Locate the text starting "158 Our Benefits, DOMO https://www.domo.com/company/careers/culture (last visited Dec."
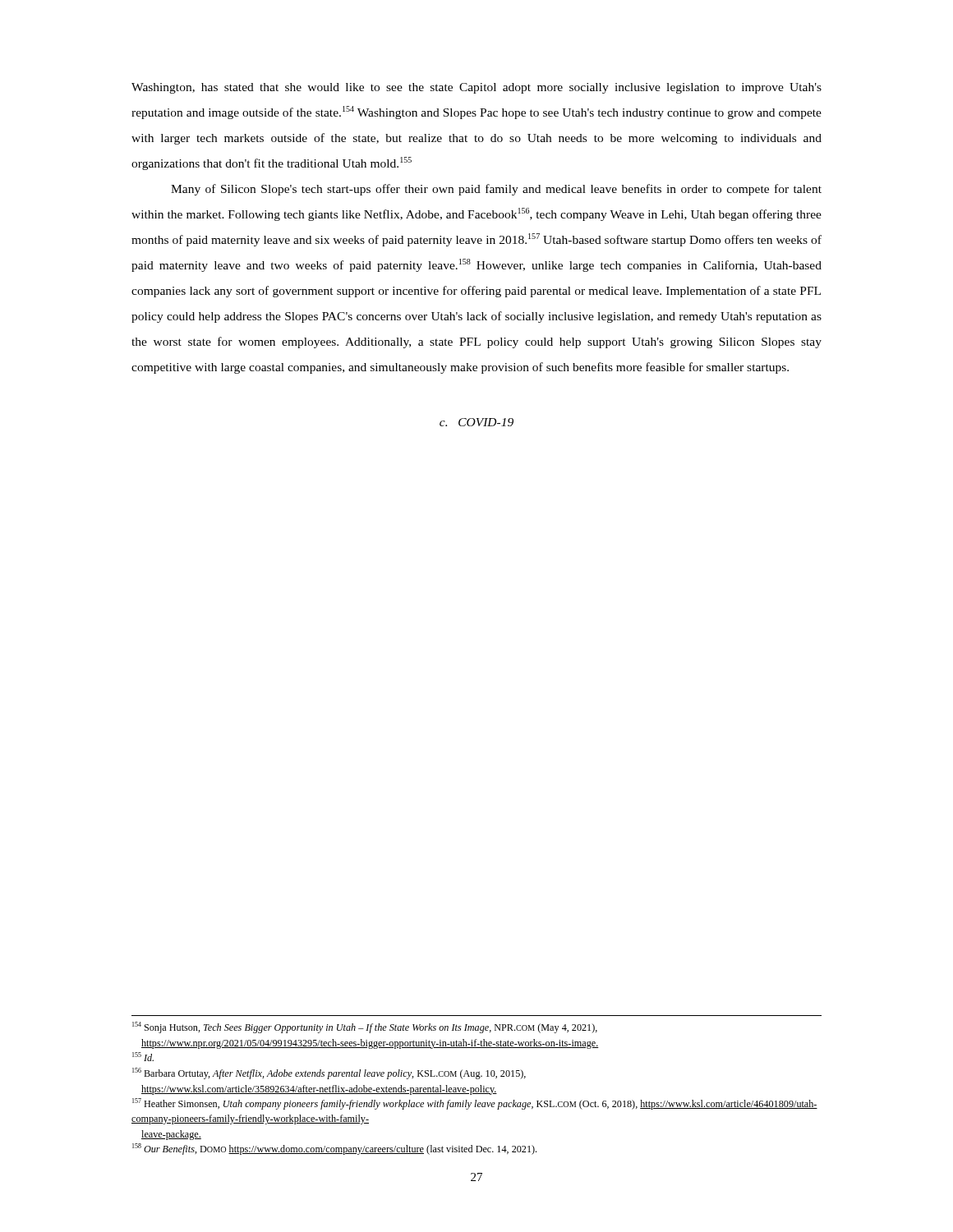This screenshot has width=953, height=1232. (334, 1149)
